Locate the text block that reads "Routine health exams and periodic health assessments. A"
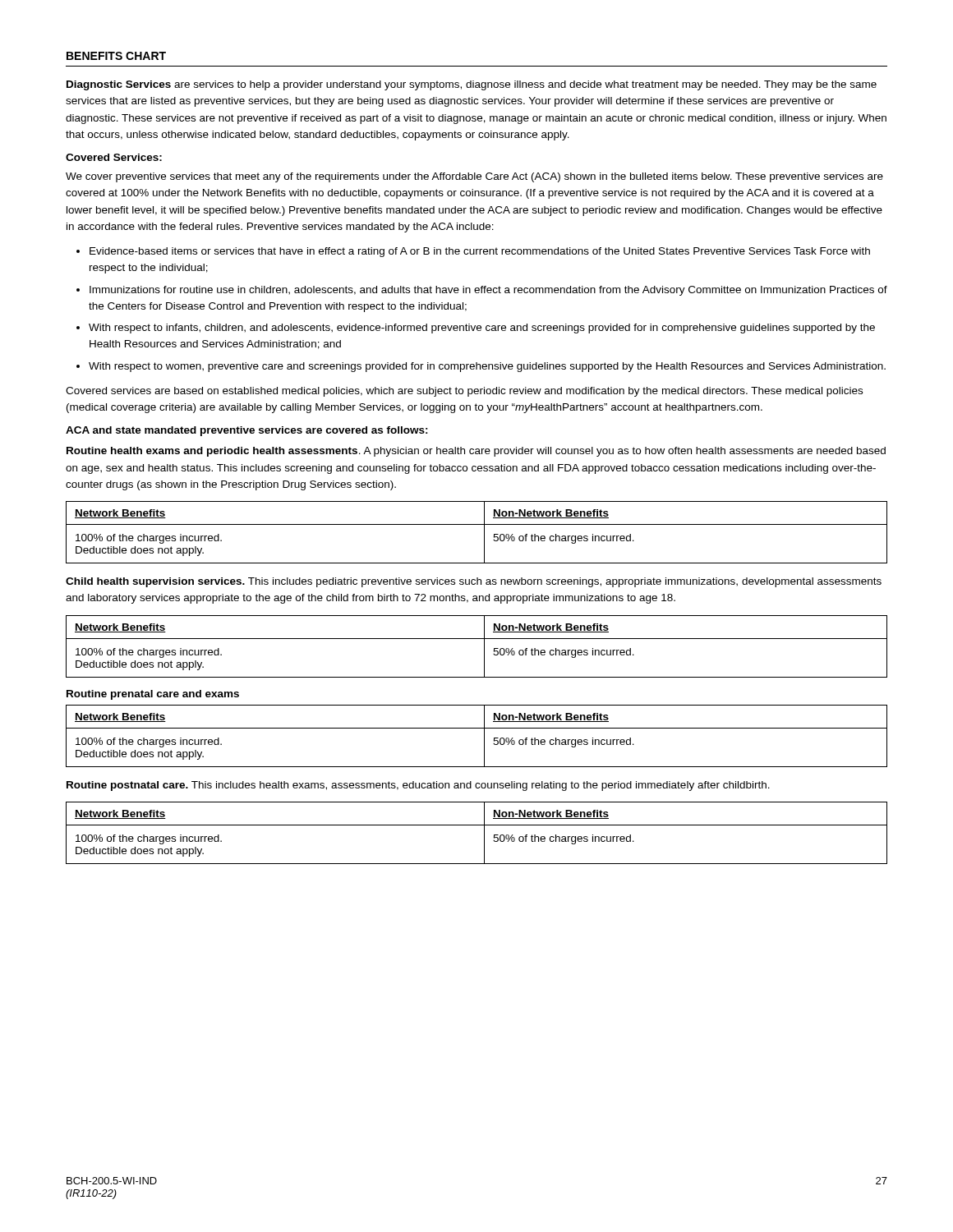Viewport: 953px width, 1232px height. (476, 467)
